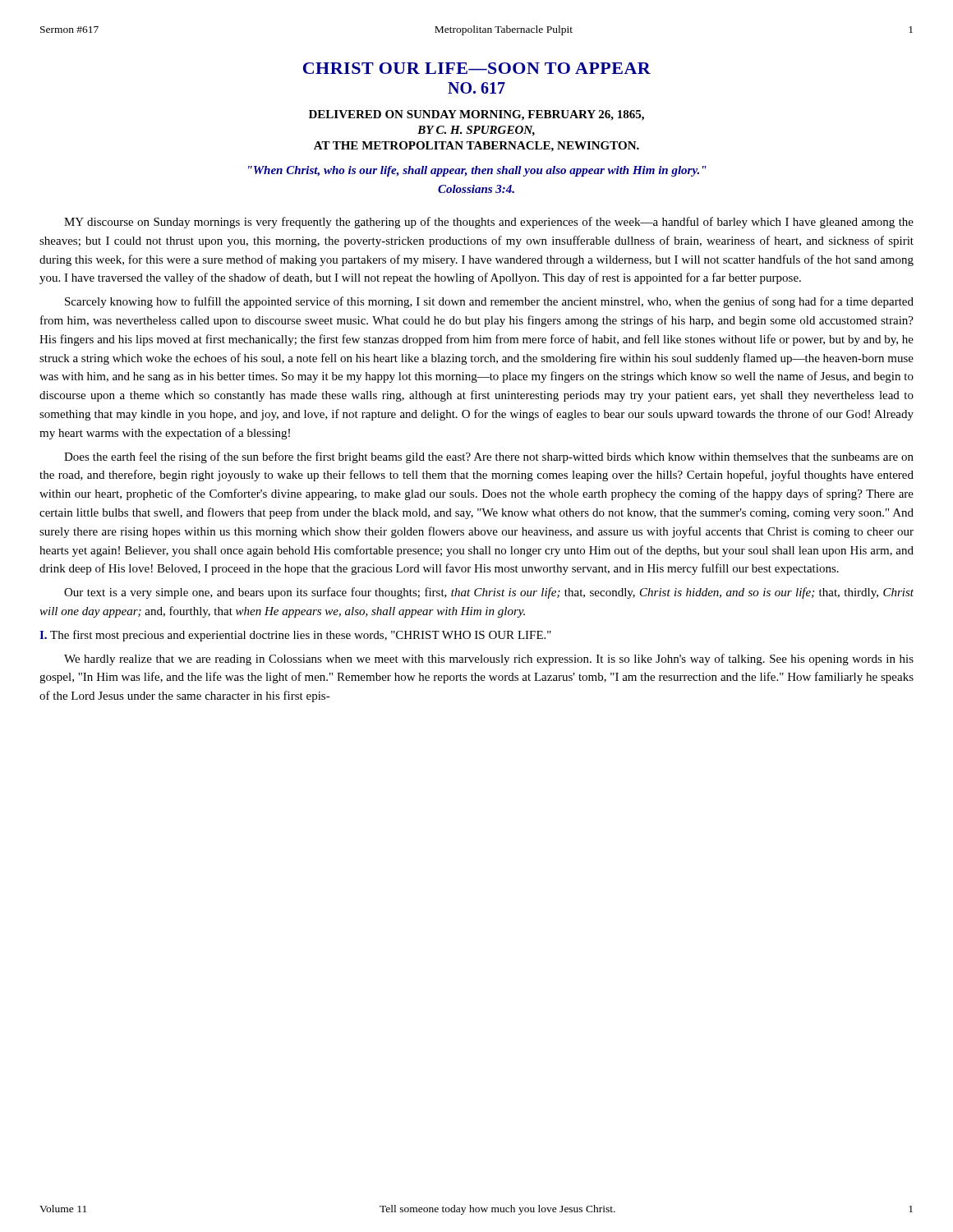Locate the title that says "CHRIST OUR LIFE—SOON TO APPEAR NO. 617"

[x=476, y=78]
